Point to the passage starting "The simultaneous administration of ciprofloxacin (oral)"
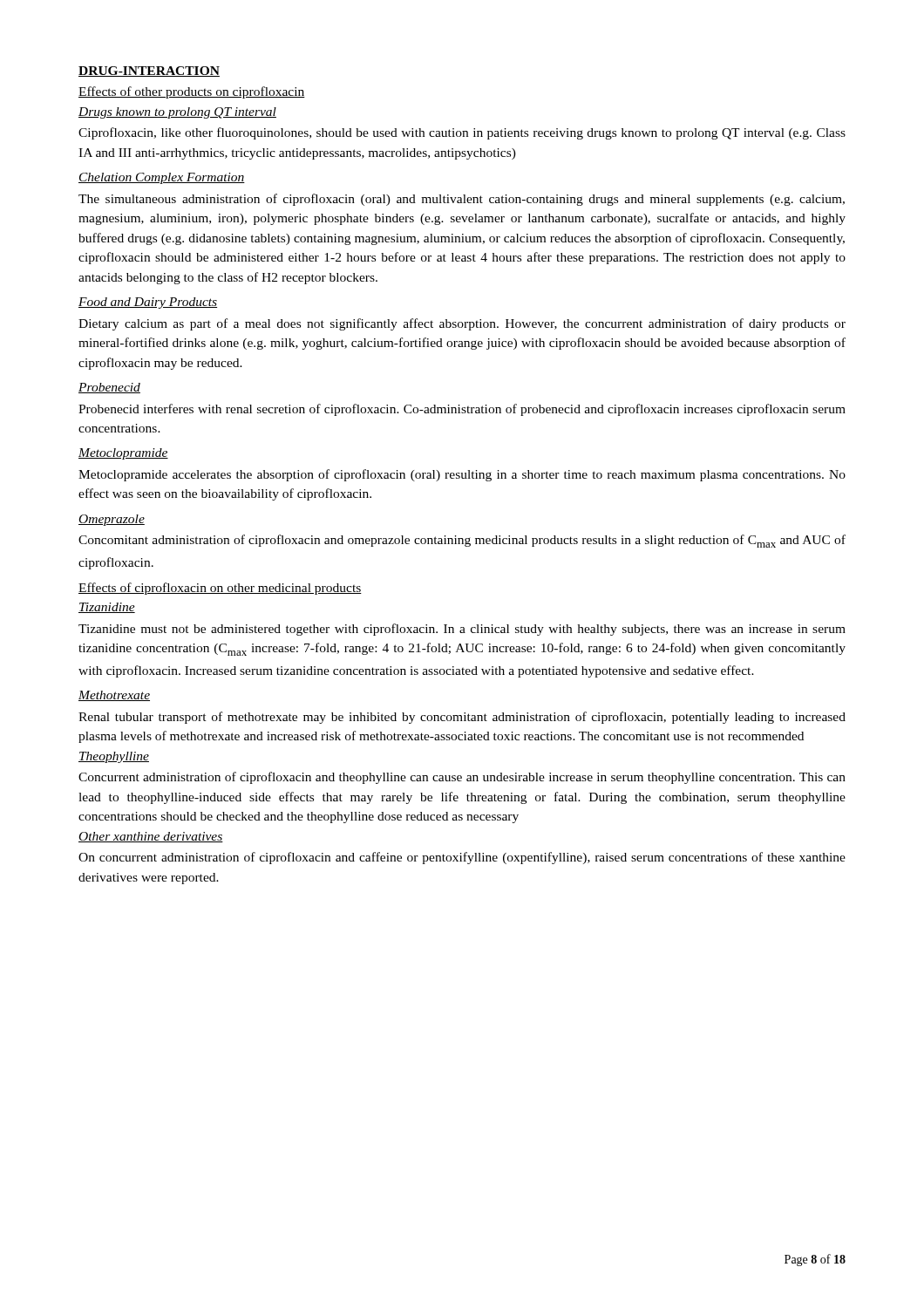The height and width of the screenshot is (1308, 924). [462, 238]
